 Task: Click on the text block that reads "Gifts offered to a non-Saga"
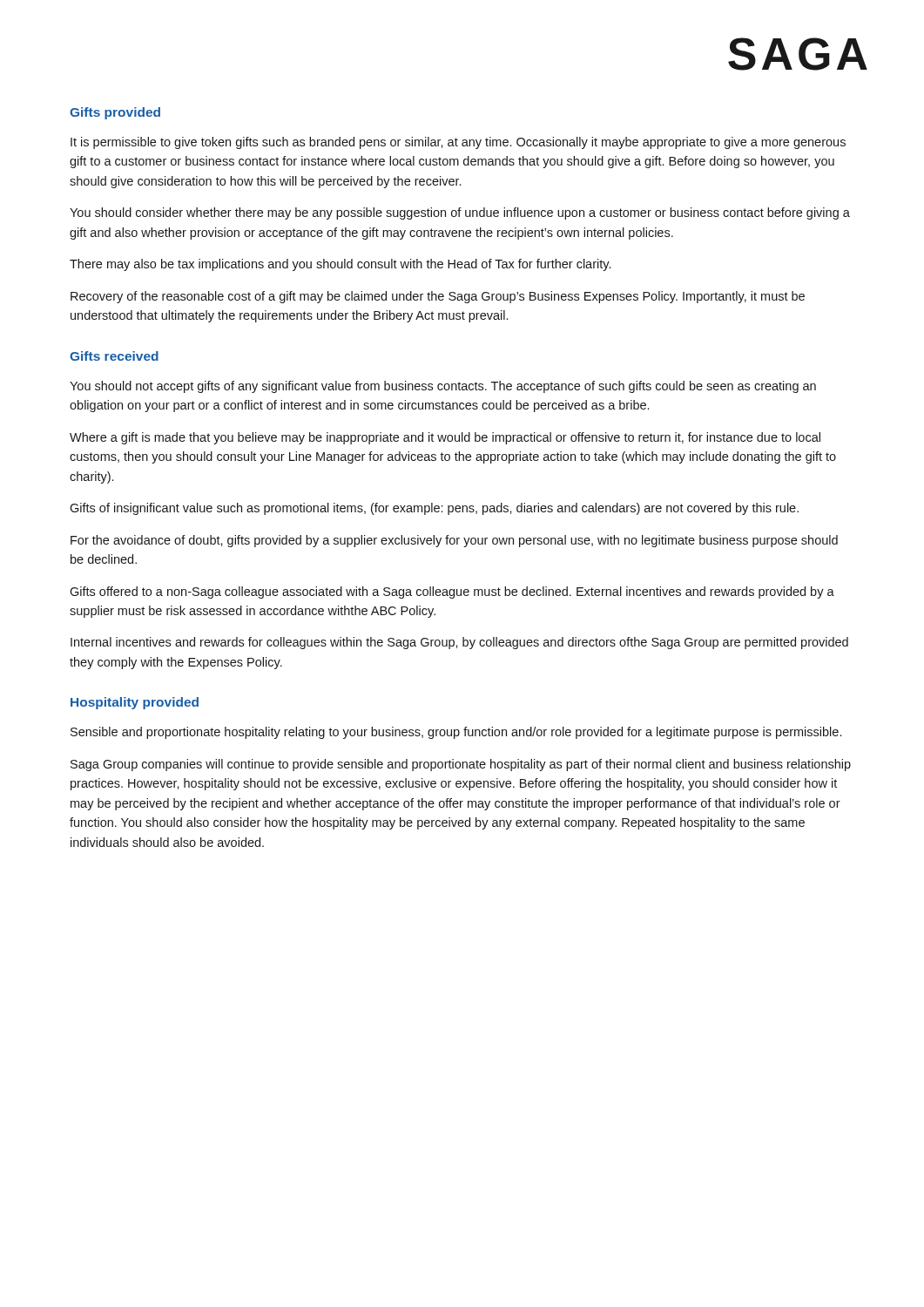tap(452, 601)
